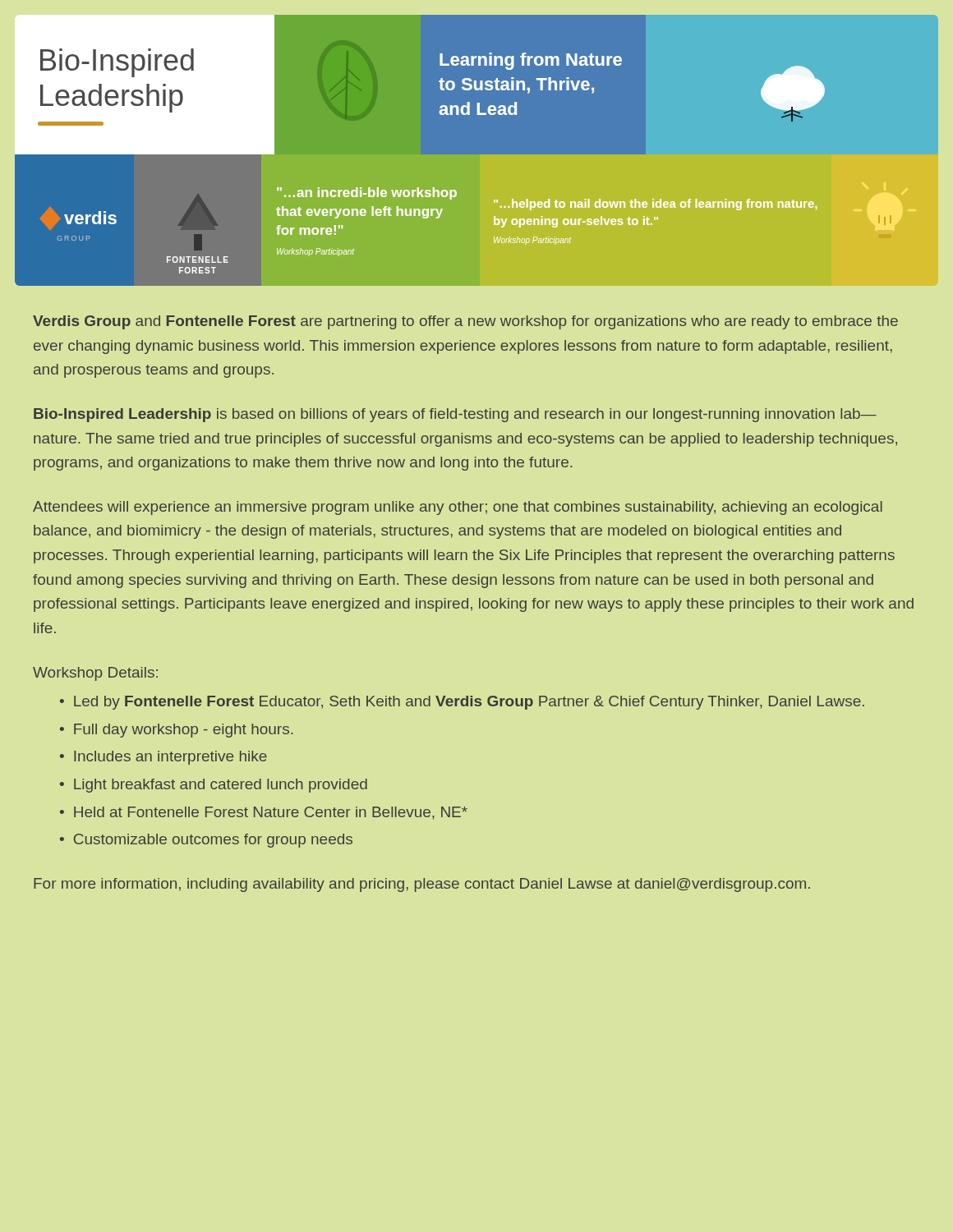Select the list item that reads "• Customizable outcomes for group"

pos(206,839)
